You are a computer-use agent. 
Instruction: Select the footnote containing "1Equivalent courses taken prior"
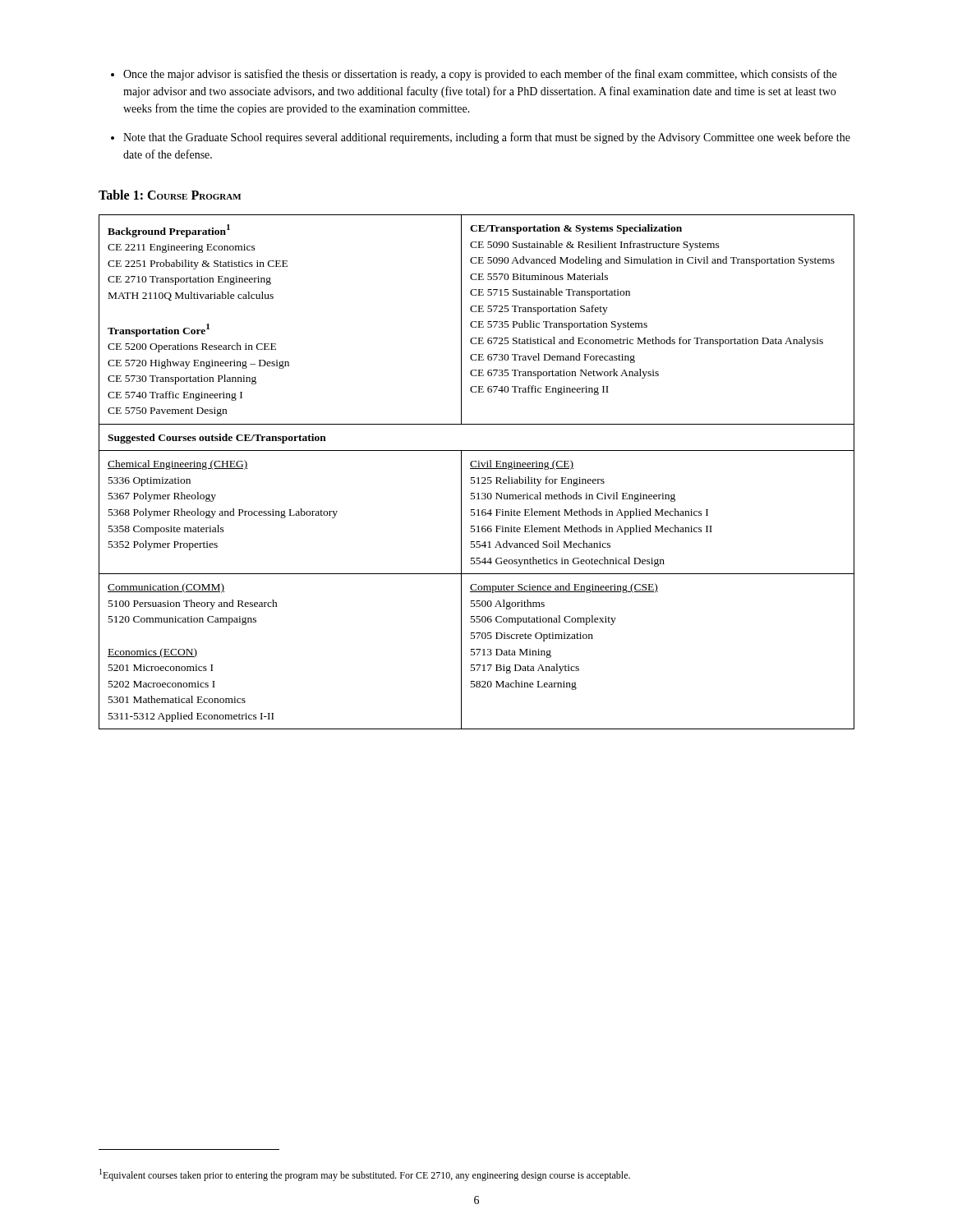point(365,1174)
